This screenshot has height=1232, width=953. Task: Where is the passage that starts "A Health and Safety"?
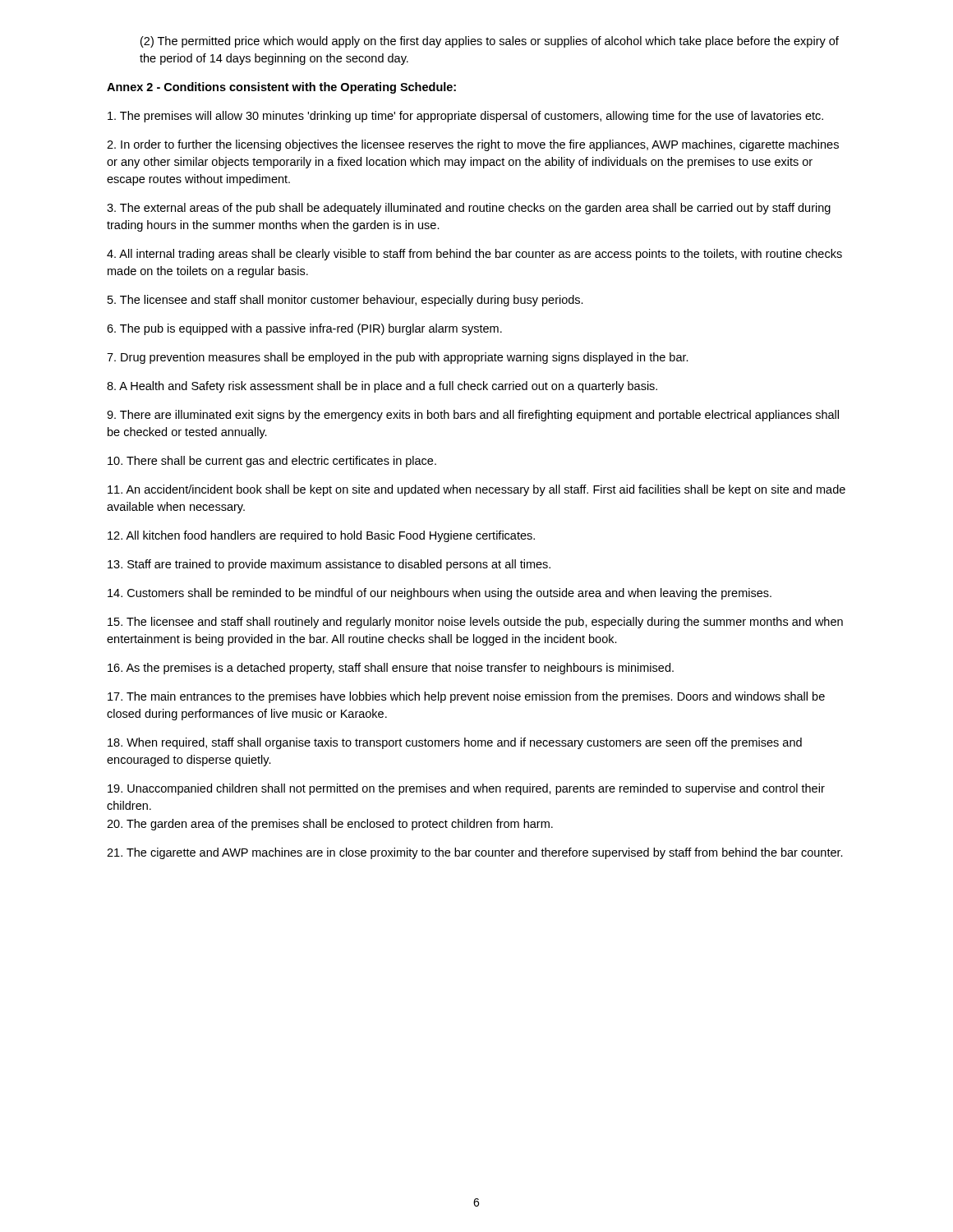383,386
